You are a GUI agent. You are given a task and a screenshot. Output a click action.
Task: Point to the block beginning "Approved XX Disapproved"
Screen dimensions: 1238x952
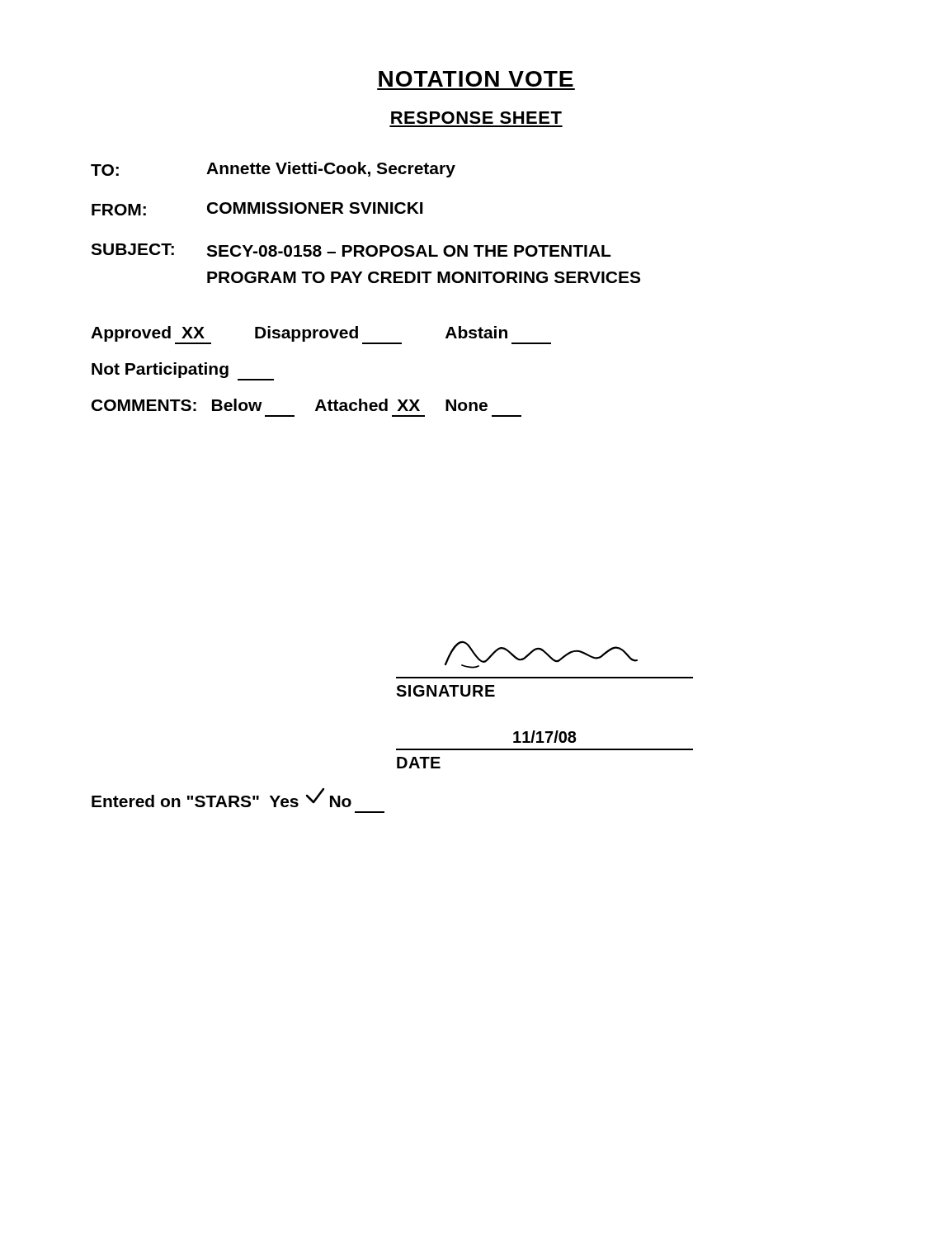(x=321, y=333)
